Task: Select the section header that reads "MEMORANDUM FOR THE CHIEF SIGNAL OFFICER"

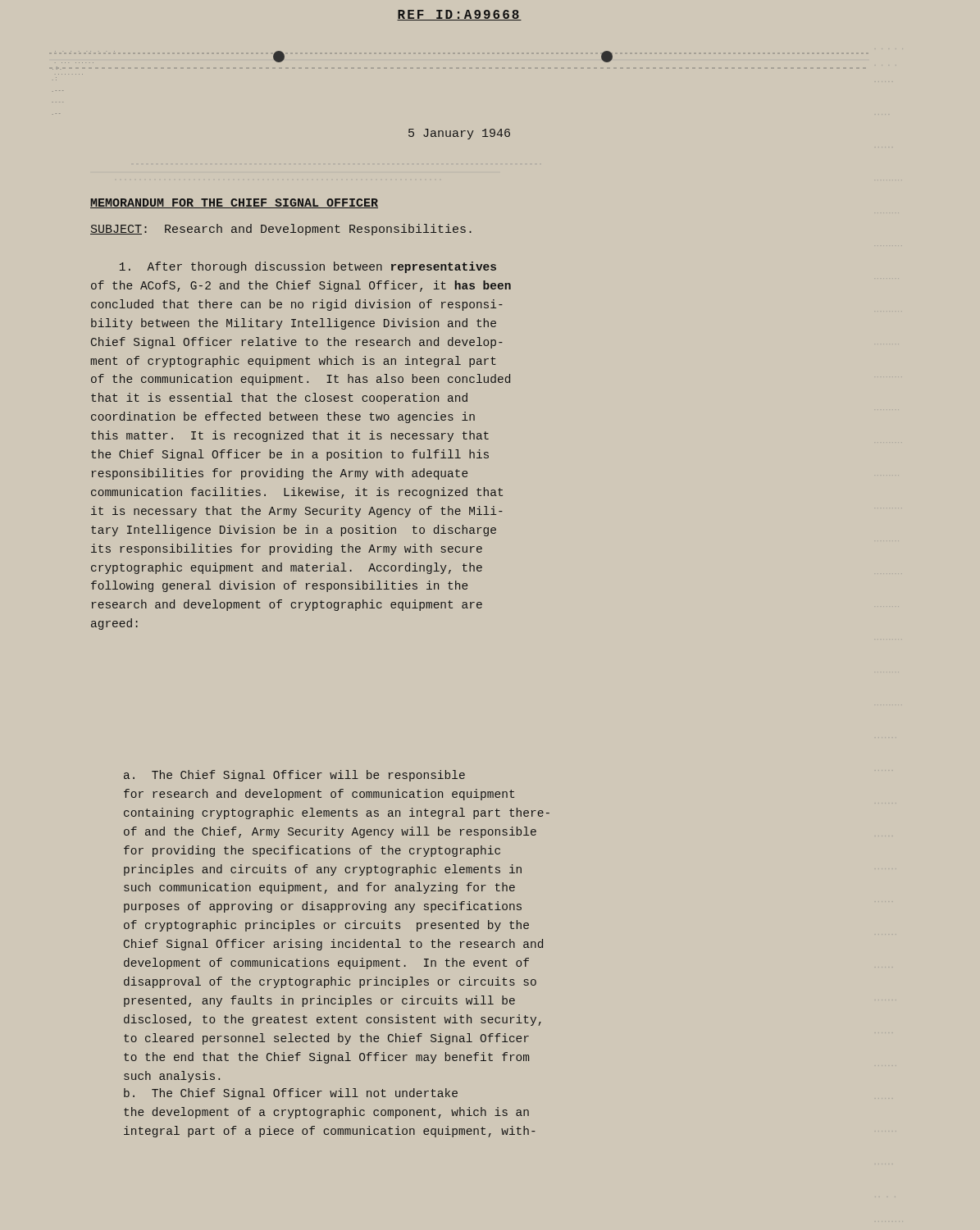Action: coord(234,204)
